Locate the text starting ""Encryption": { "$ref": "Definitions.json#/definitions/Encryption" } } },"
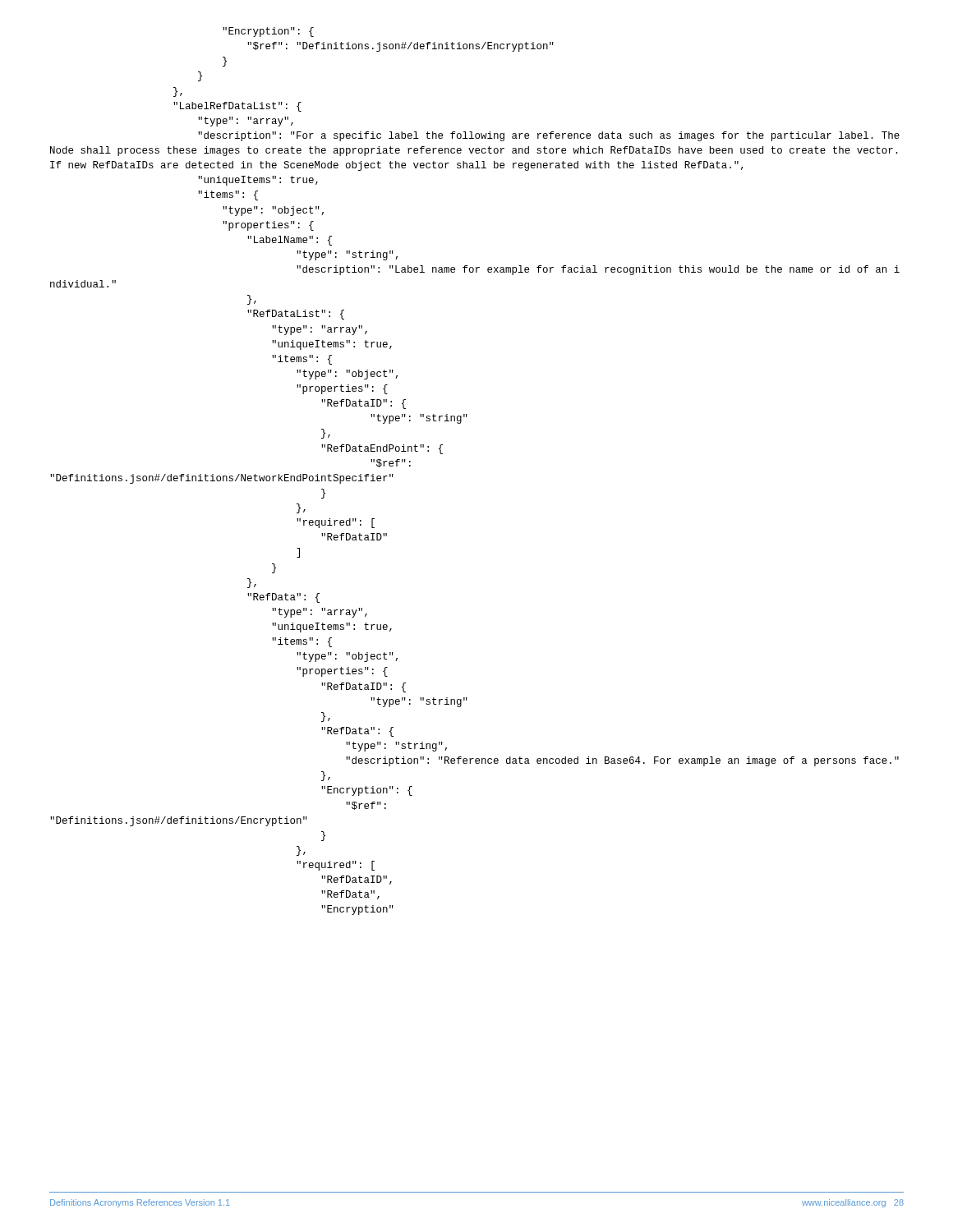953x1232 pixels. (268, 32)
